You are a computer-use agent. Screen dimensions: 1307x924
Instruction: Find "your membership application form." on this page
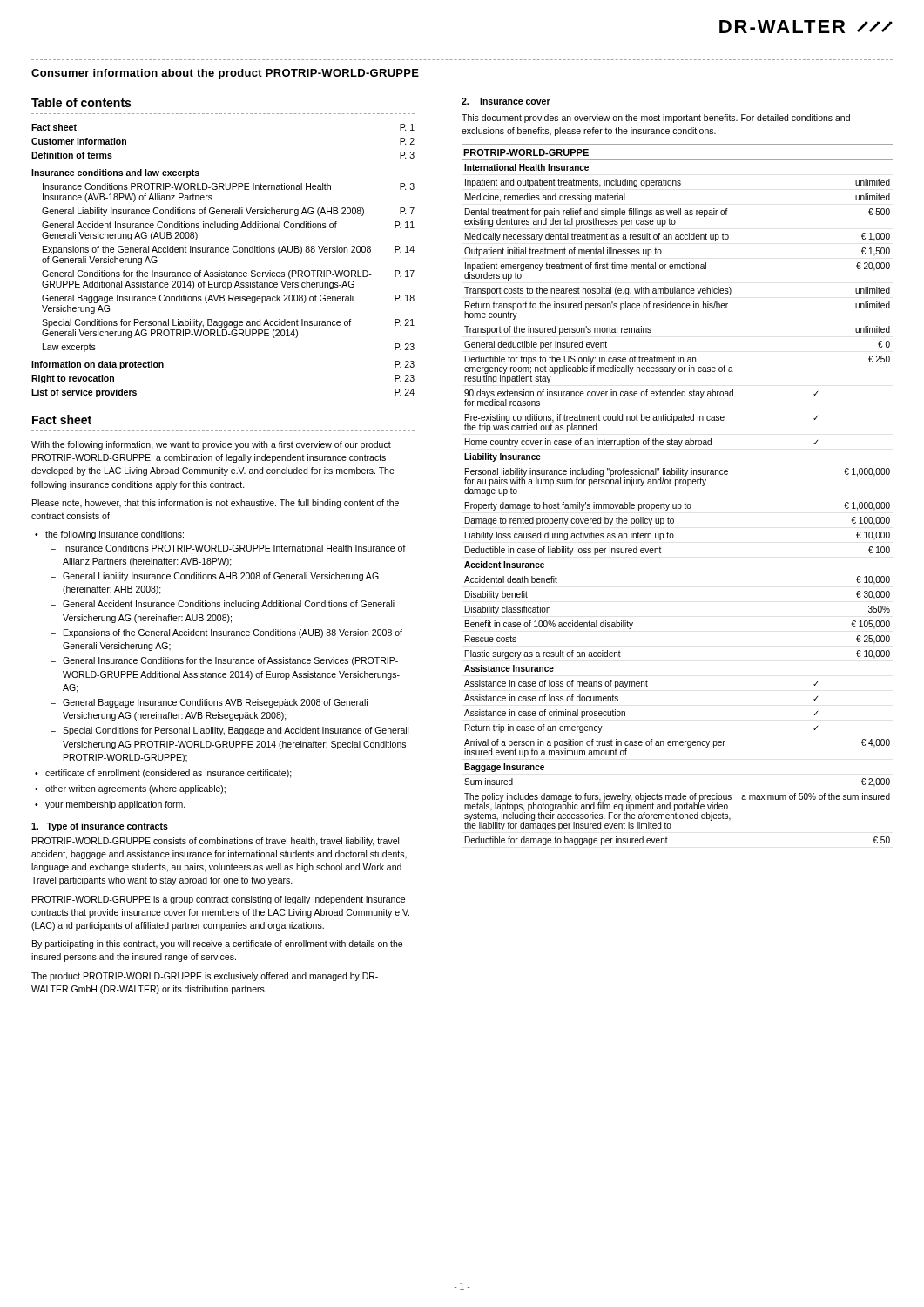pos(115,805)
